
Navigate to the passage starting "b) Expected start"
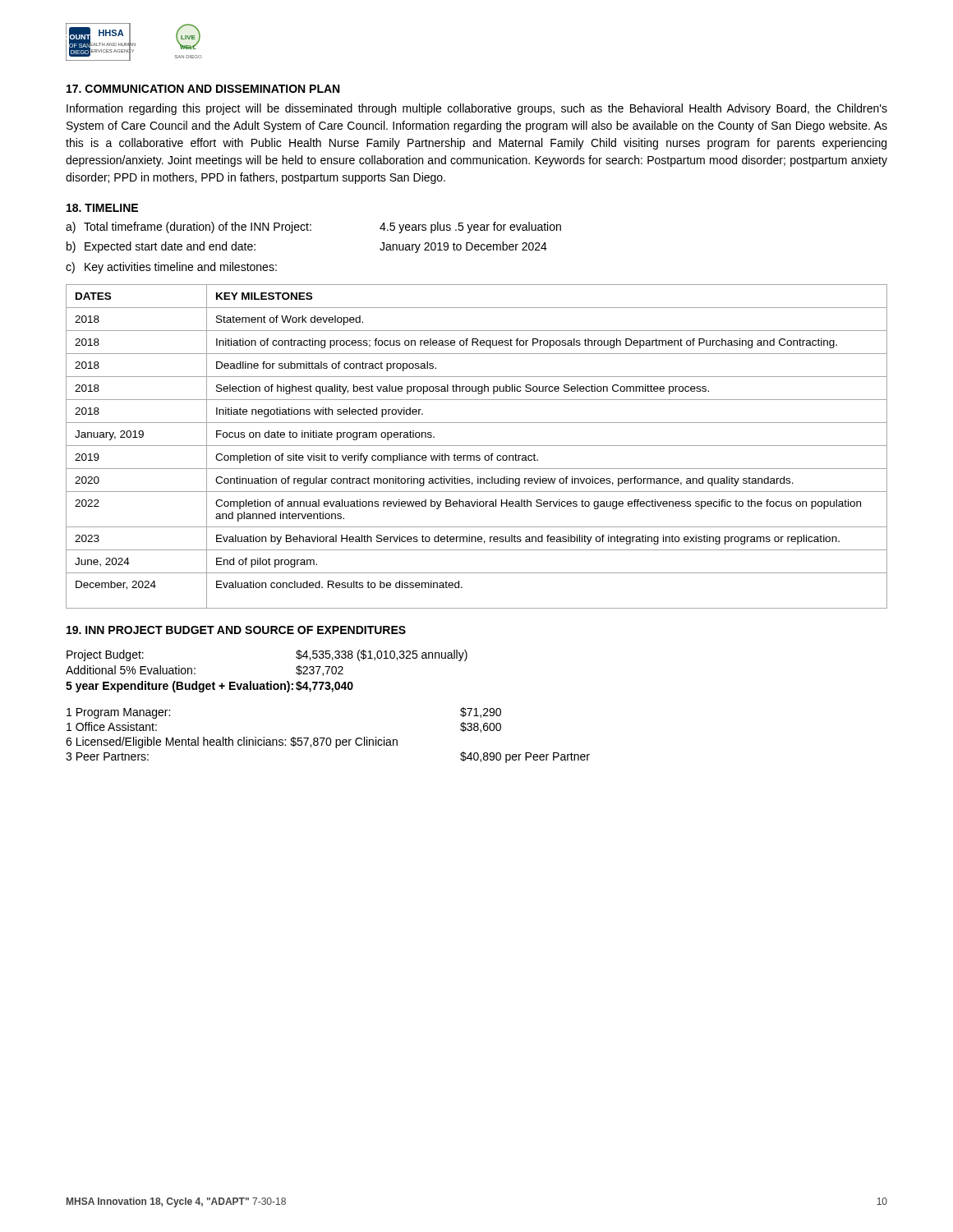click(476, 247)
